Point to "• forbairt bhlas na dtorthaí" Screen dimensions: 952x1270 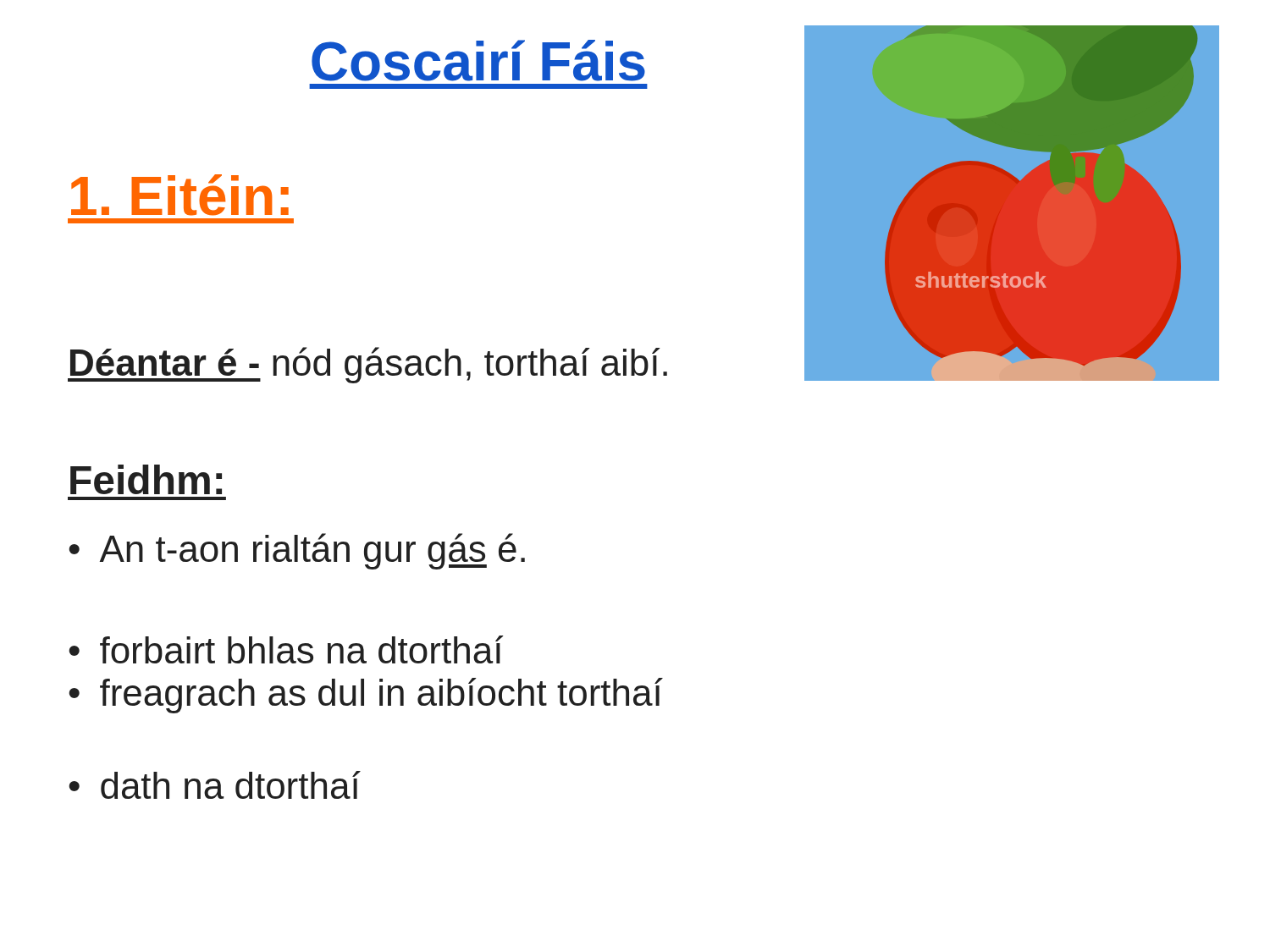(x=285, y=650)
